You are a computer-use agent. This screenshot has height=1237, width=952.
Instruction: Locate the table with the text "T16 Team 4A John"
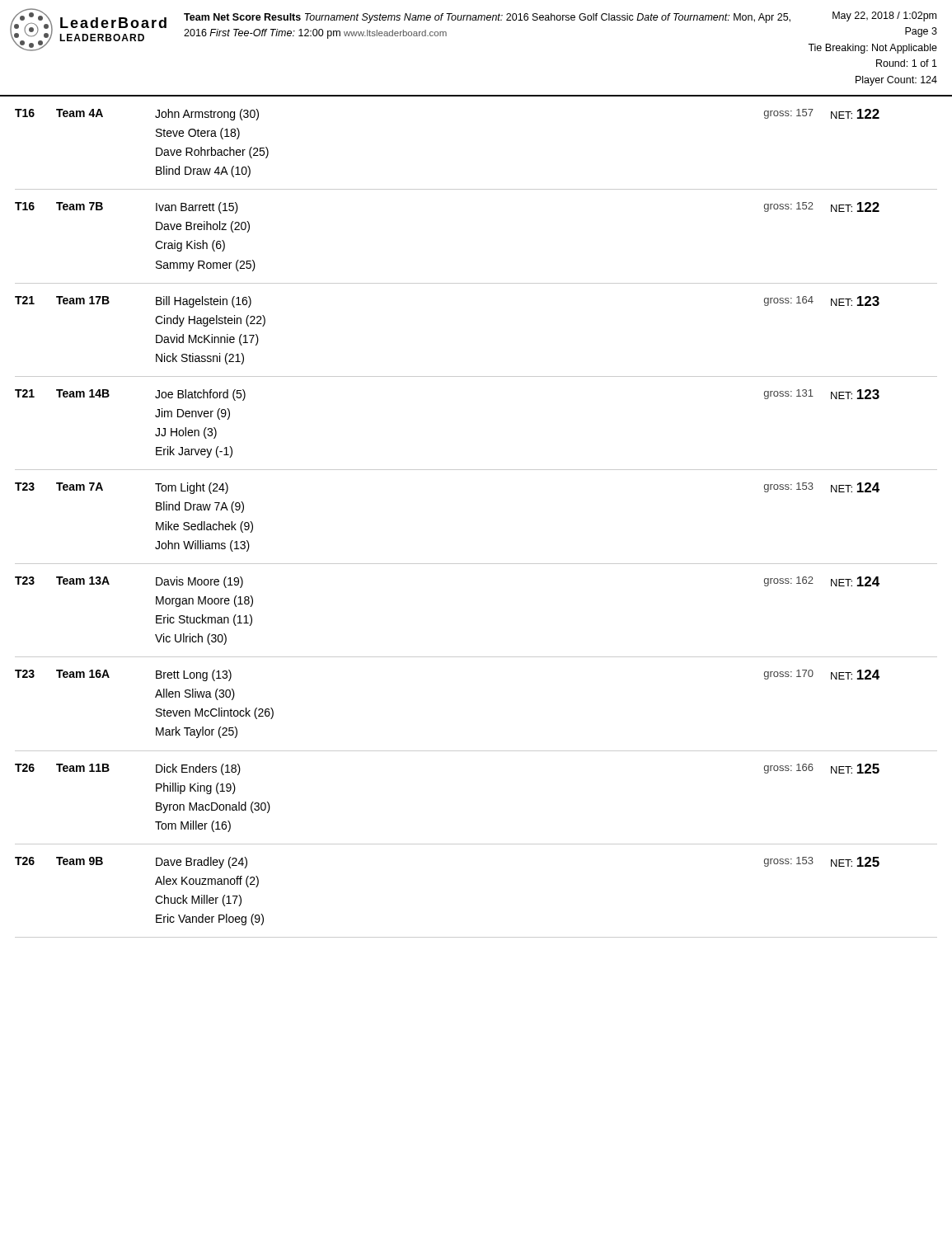[x=476, y=517]
